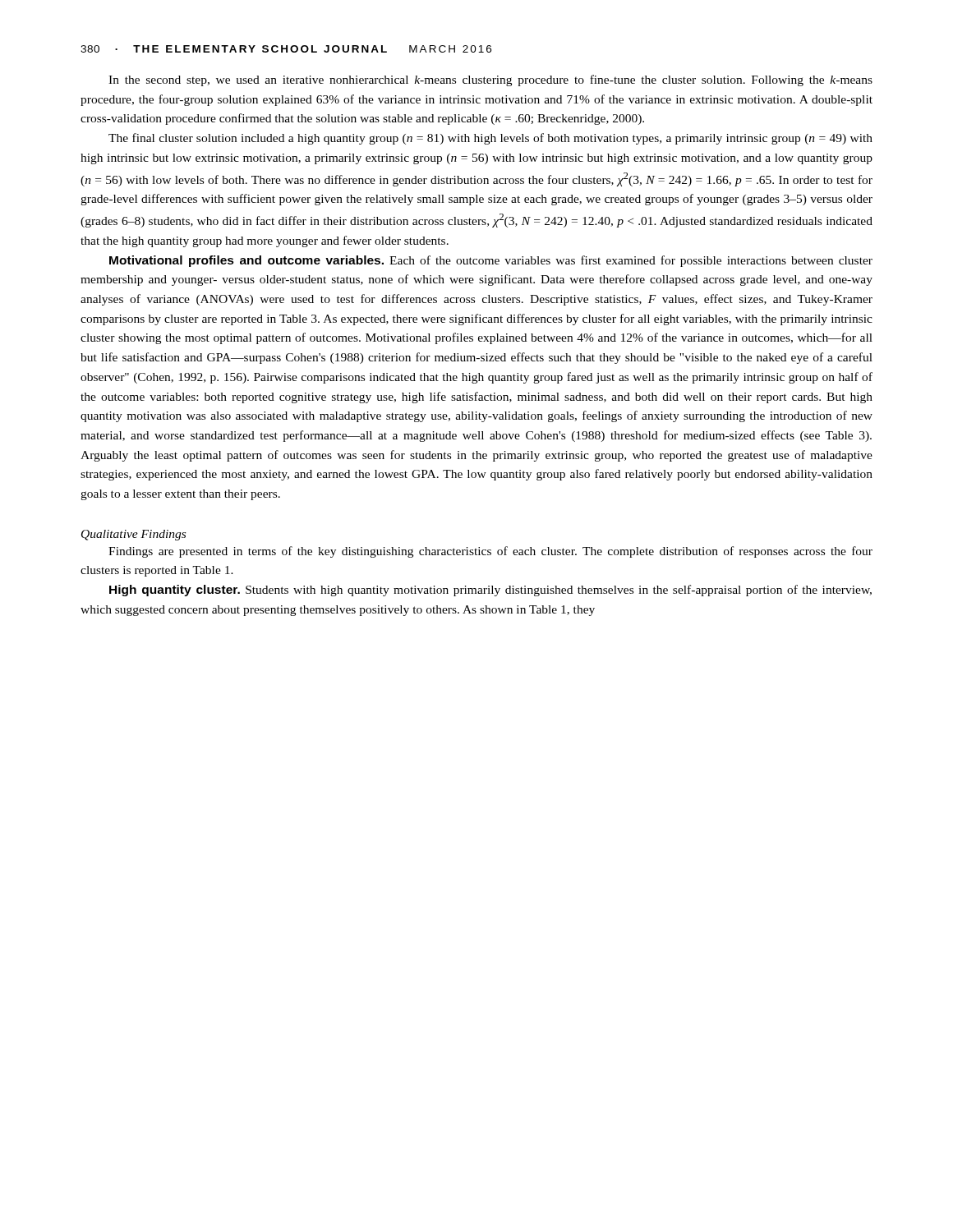Viewport: 953px width, 1232px height.
Task: Locate the text starting "The final cluster solution"
Action: tap(476, 189)
